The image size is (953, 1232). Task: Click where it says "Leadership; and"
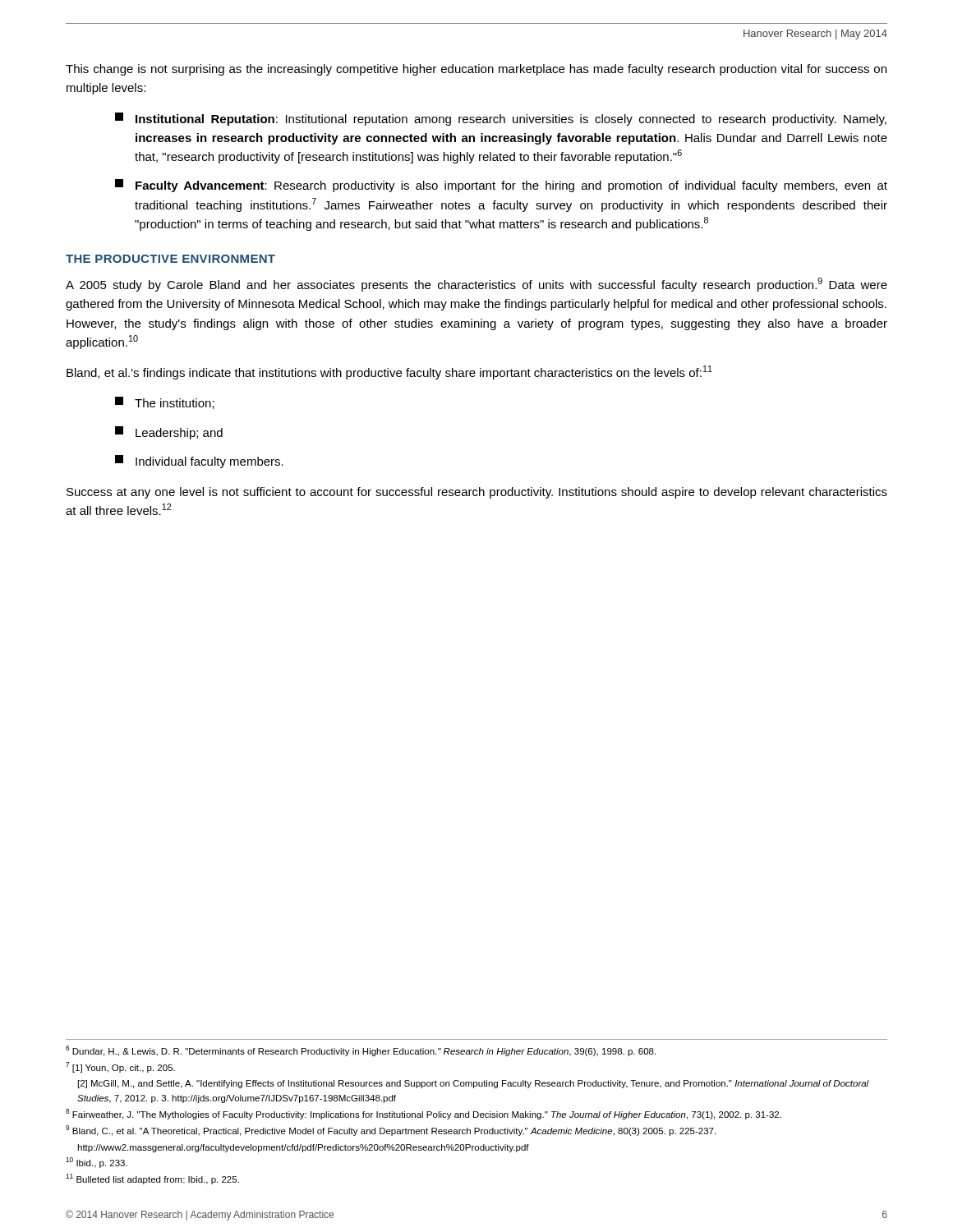click(169, 433)
